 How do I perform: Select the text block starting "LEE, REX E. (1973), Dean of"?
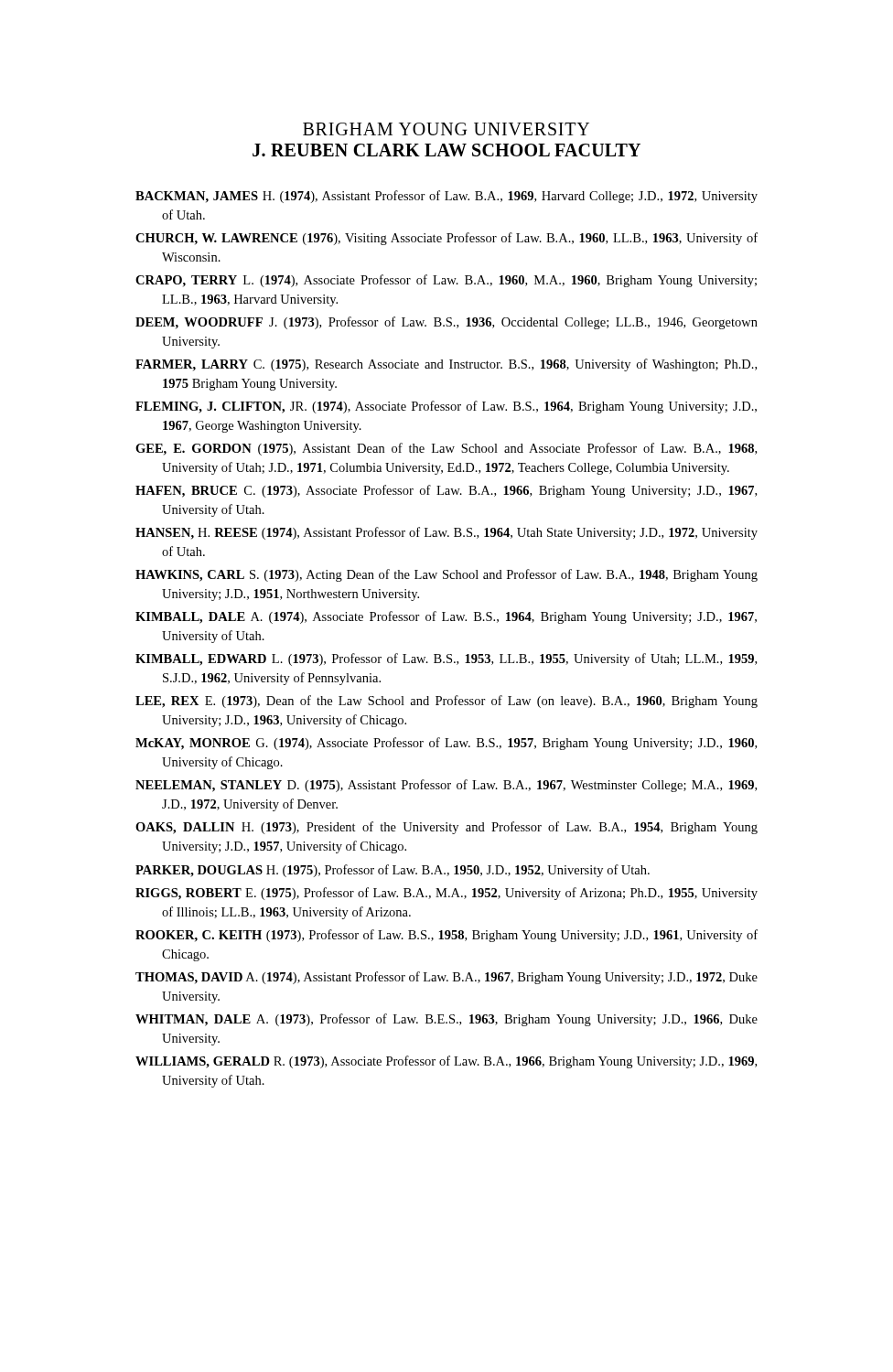[x=446, y=711]
